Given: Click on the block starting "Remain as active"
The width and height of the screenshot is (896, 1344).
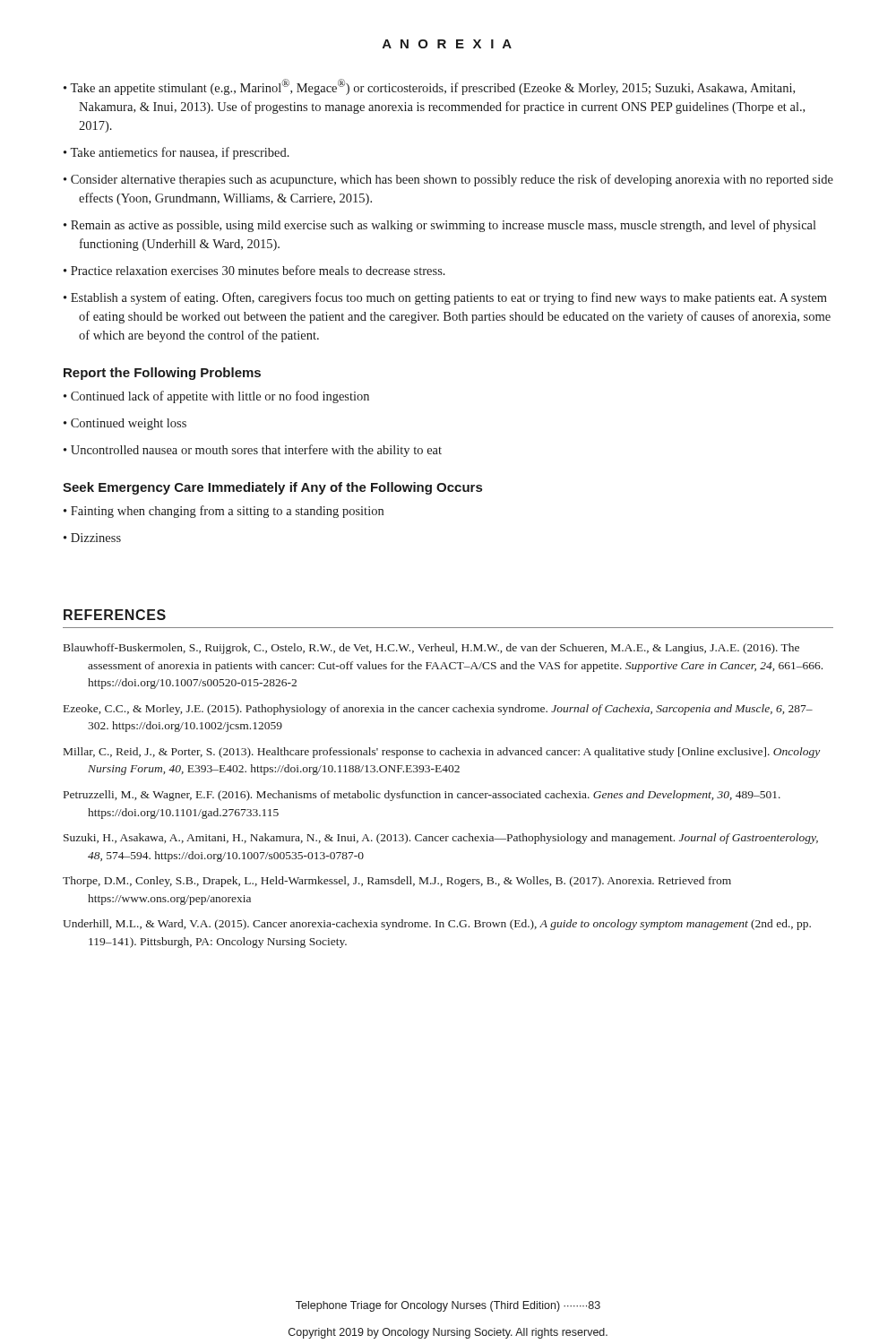Looking at the screenshot, I should click(x=443, y=234).
